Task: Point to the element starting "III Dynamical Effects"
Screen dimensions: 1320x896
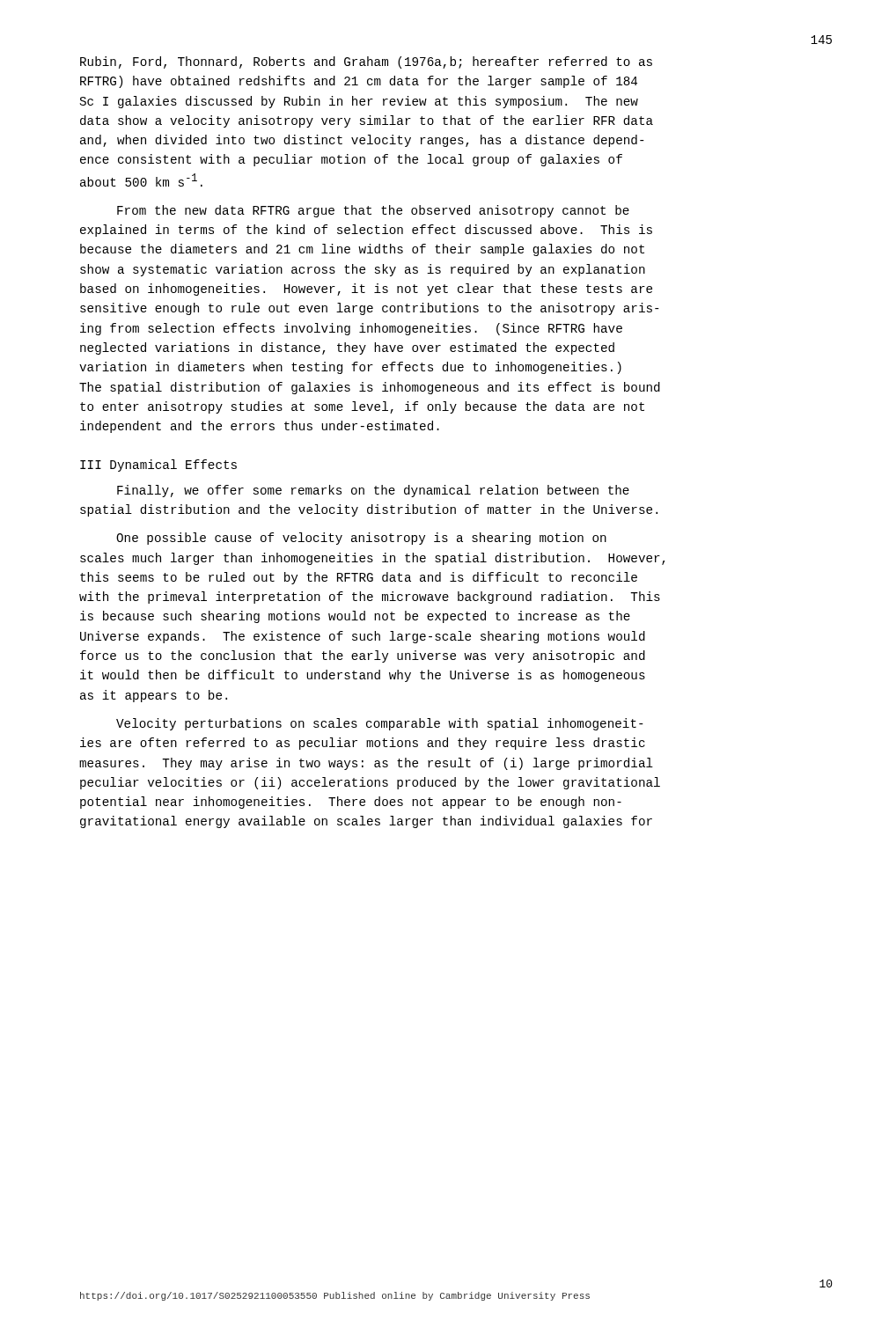Action: coord(159,466)
